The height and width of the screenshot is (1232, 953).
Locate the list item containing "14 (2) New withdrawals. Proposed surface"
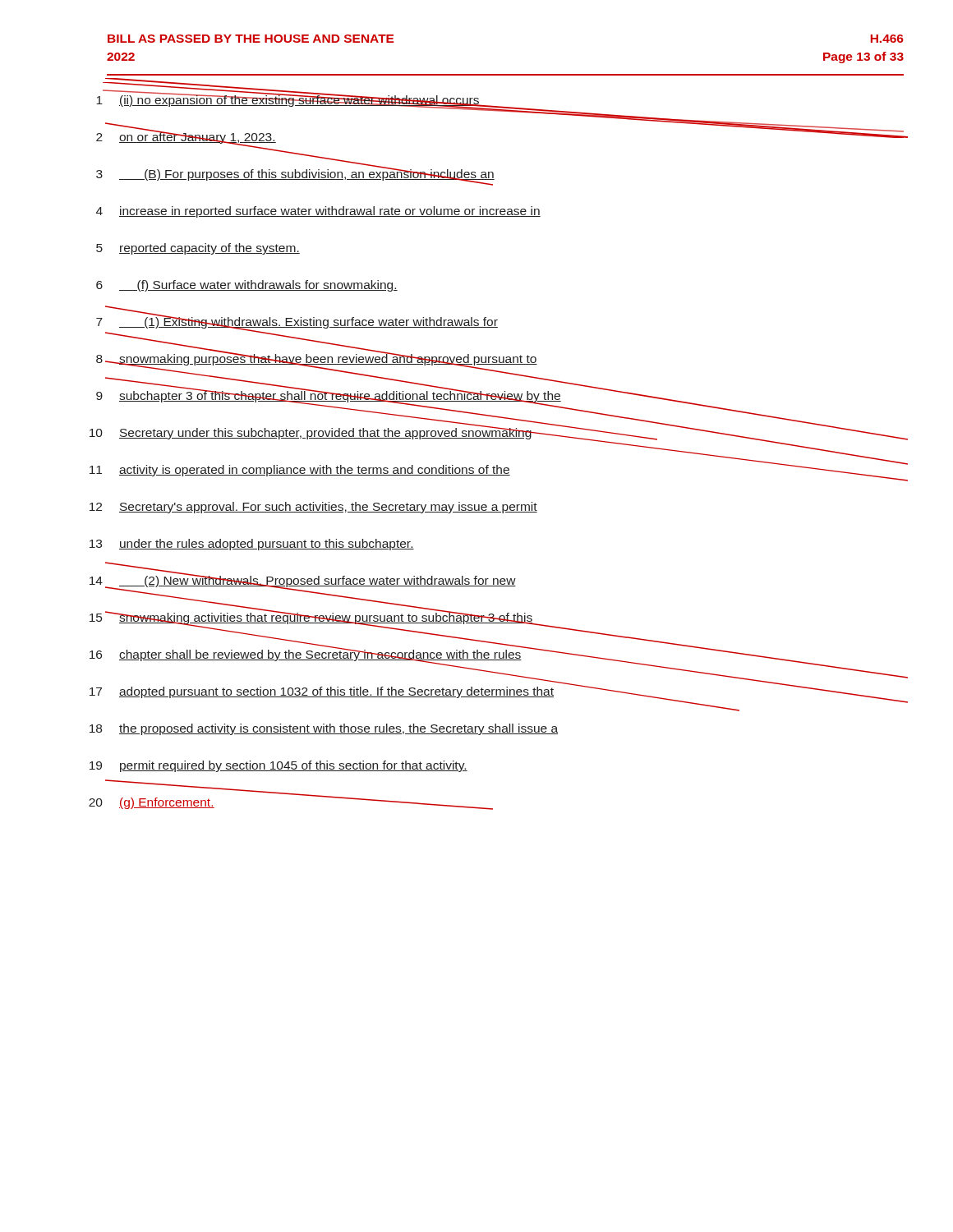point(476,581)
